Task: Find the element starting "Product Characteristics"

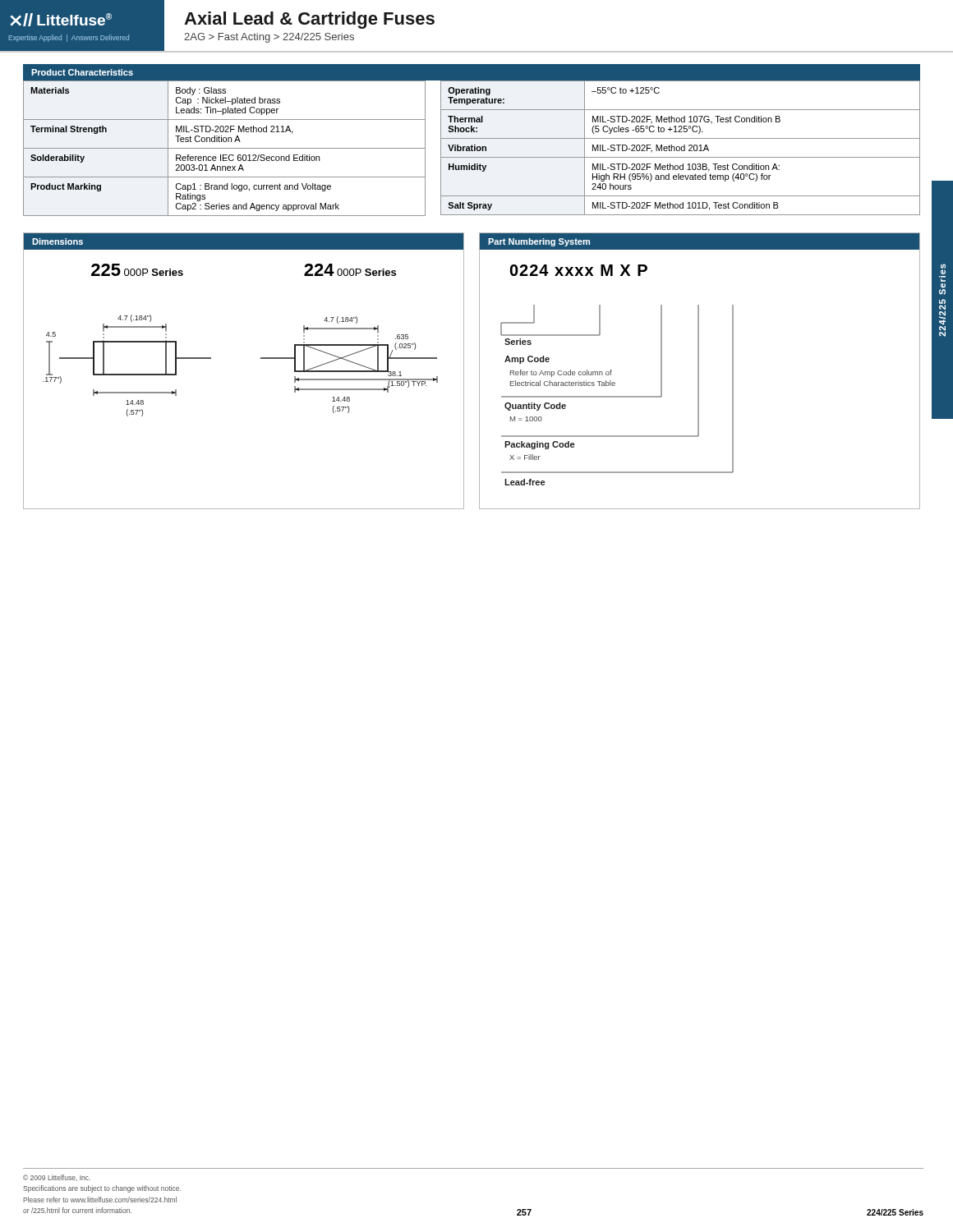Action: (82, 72)
